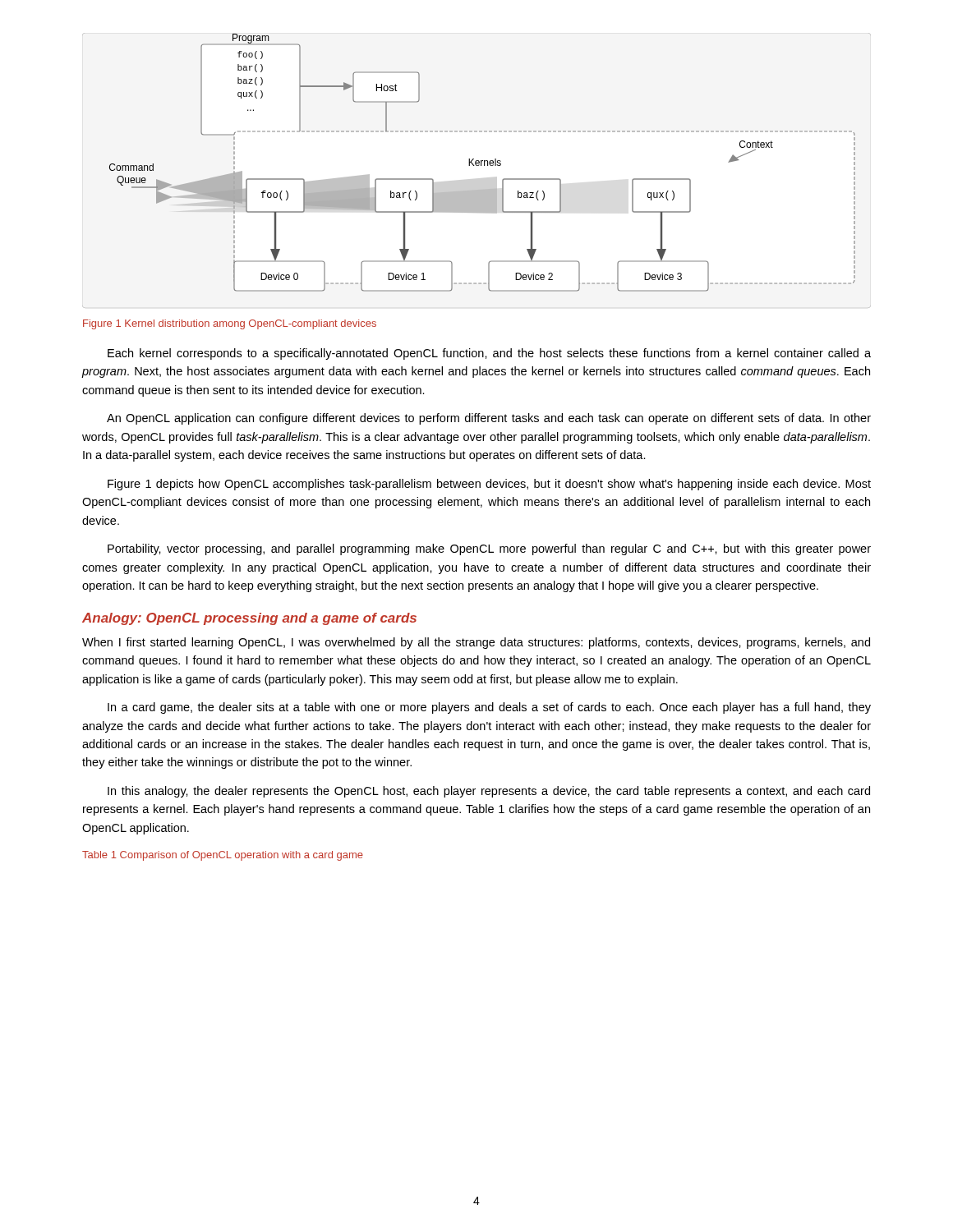Point to the caption beginning "Table 1 Comparison of OpenCL operation with a"
This screenshot has height=1232, width=953.
tap(223, 855)
